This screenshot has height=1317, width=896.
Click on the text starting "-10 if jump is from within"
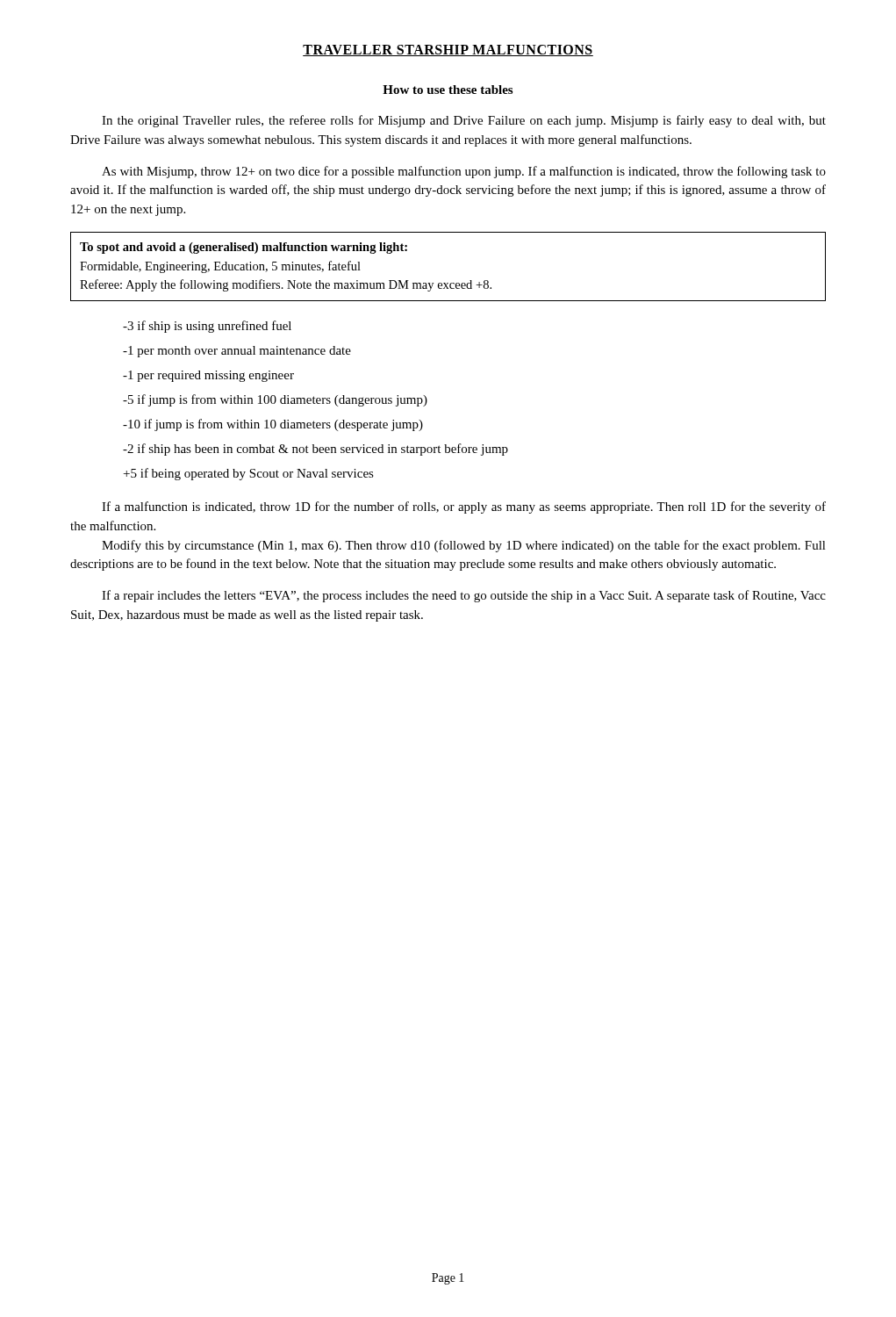click(273, 425)
